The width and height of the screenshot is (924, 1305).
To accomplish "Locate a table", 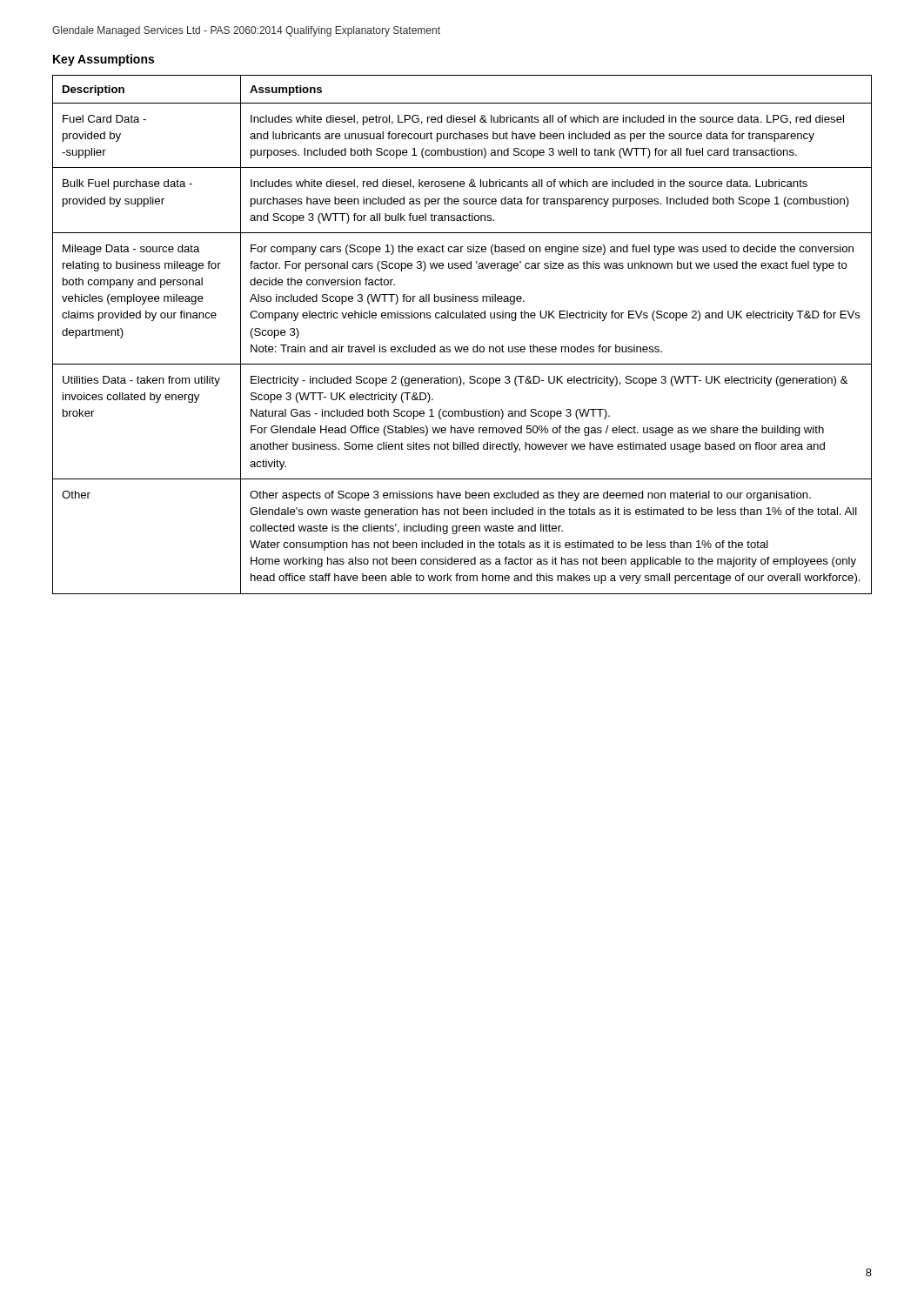I will (462, 334).
